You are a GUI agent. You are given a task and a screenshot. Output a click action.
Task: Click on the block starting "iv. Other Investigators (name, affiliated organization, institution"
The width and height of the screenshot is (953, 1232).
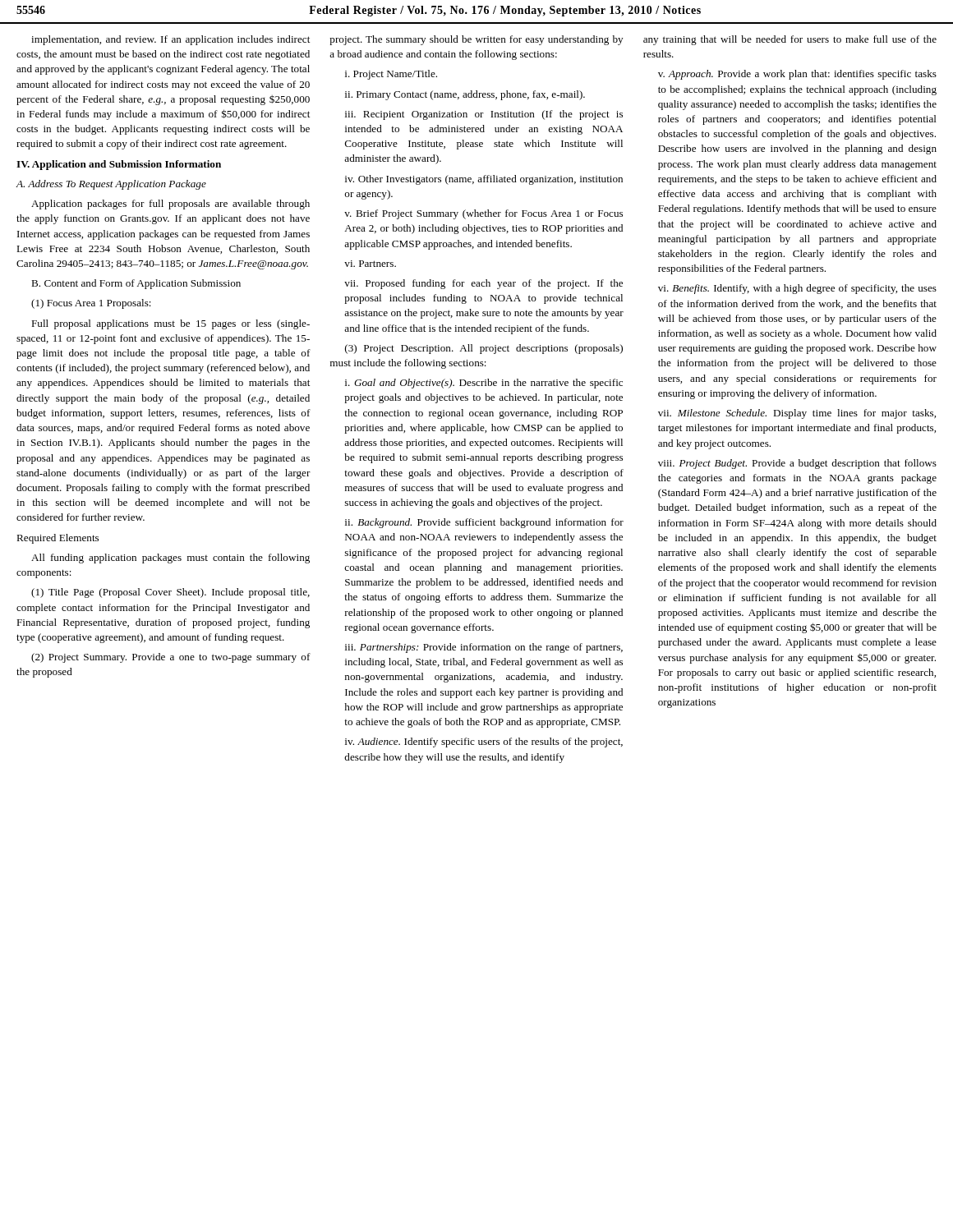click(476, 186)
